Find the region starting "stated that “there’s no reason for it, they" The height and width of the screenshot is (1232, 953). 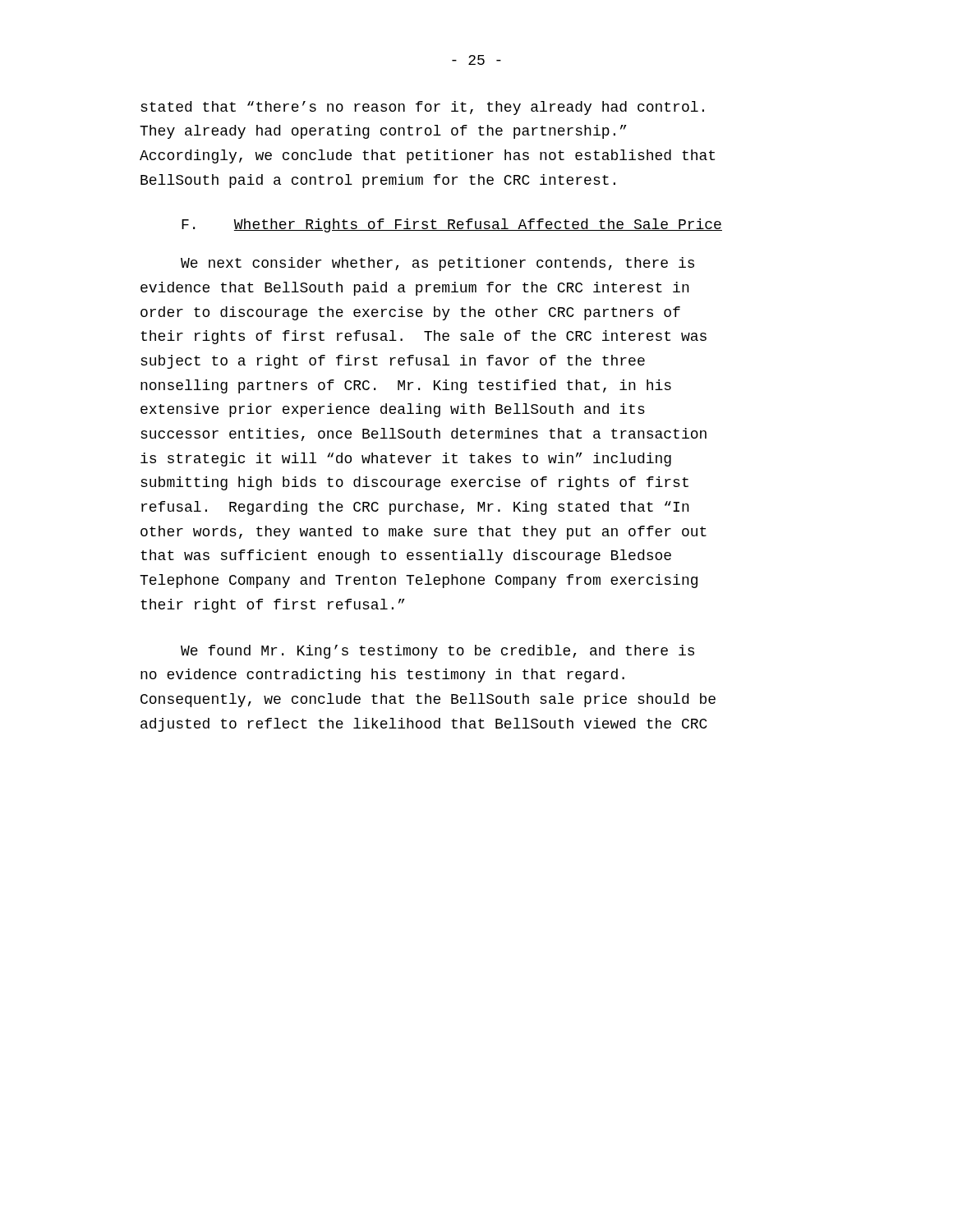pyautogui.click(x=428, y=144)
